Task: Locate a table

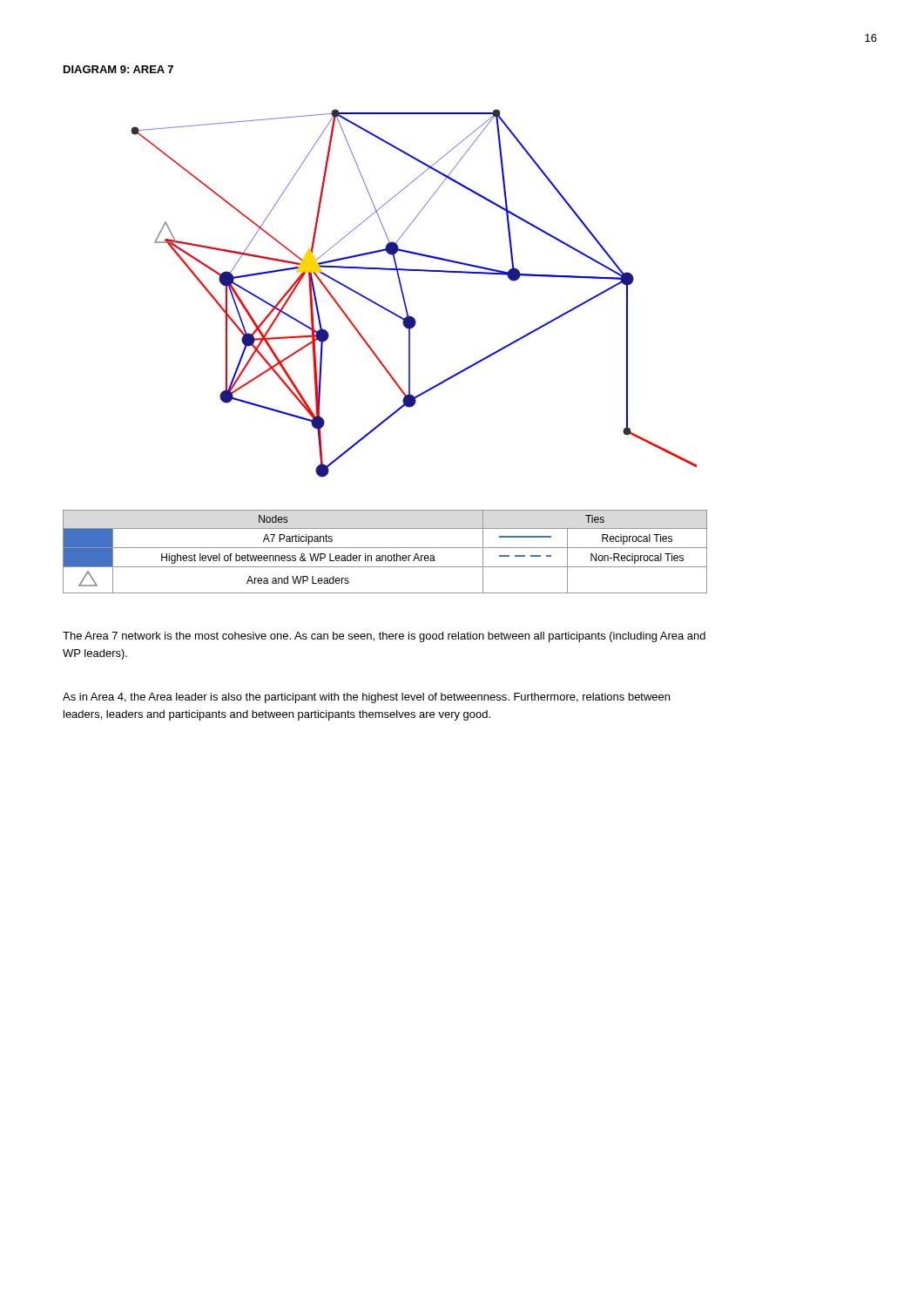Action: (385, 552)
